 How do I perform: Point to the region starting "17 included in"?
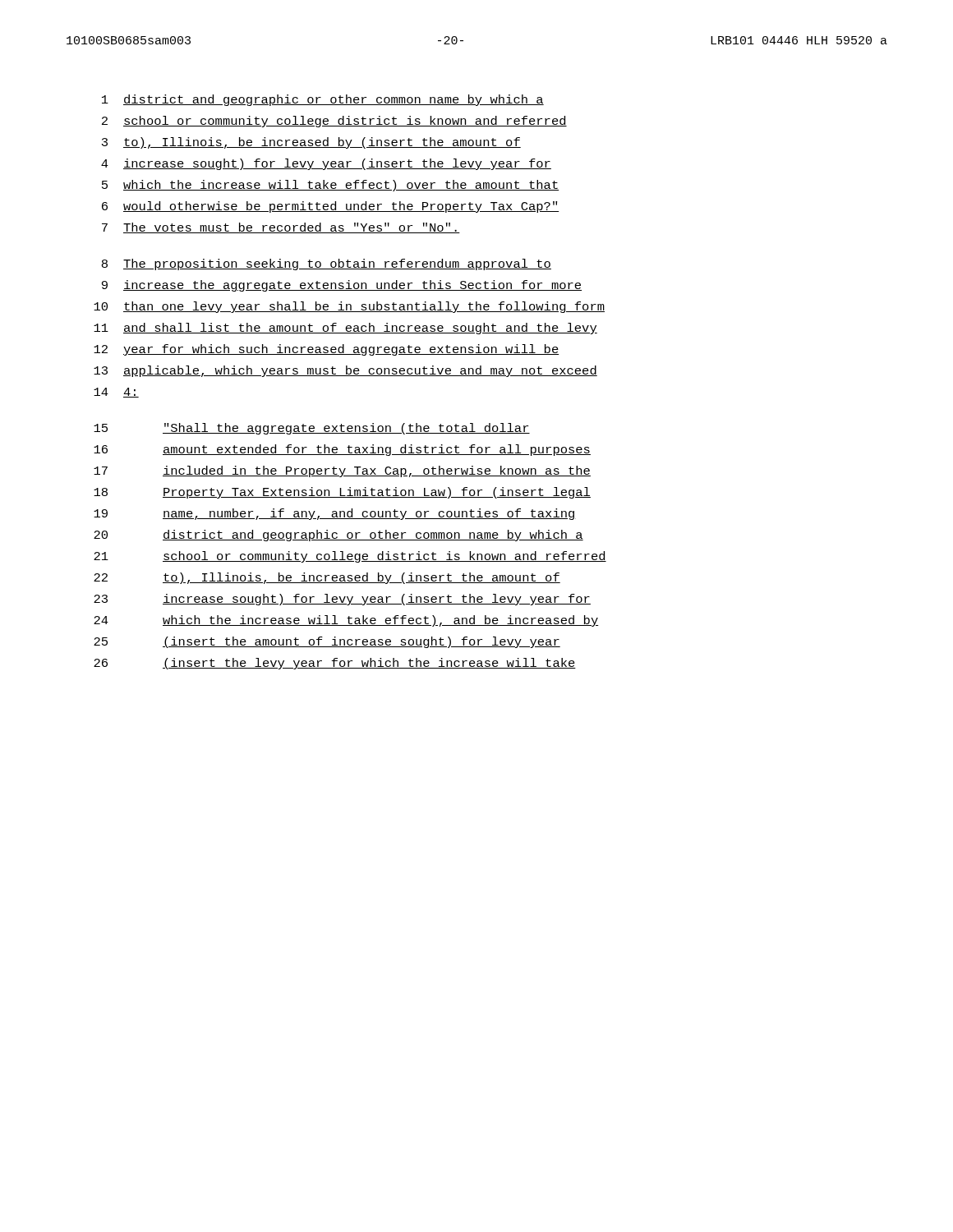pos(476,471)
